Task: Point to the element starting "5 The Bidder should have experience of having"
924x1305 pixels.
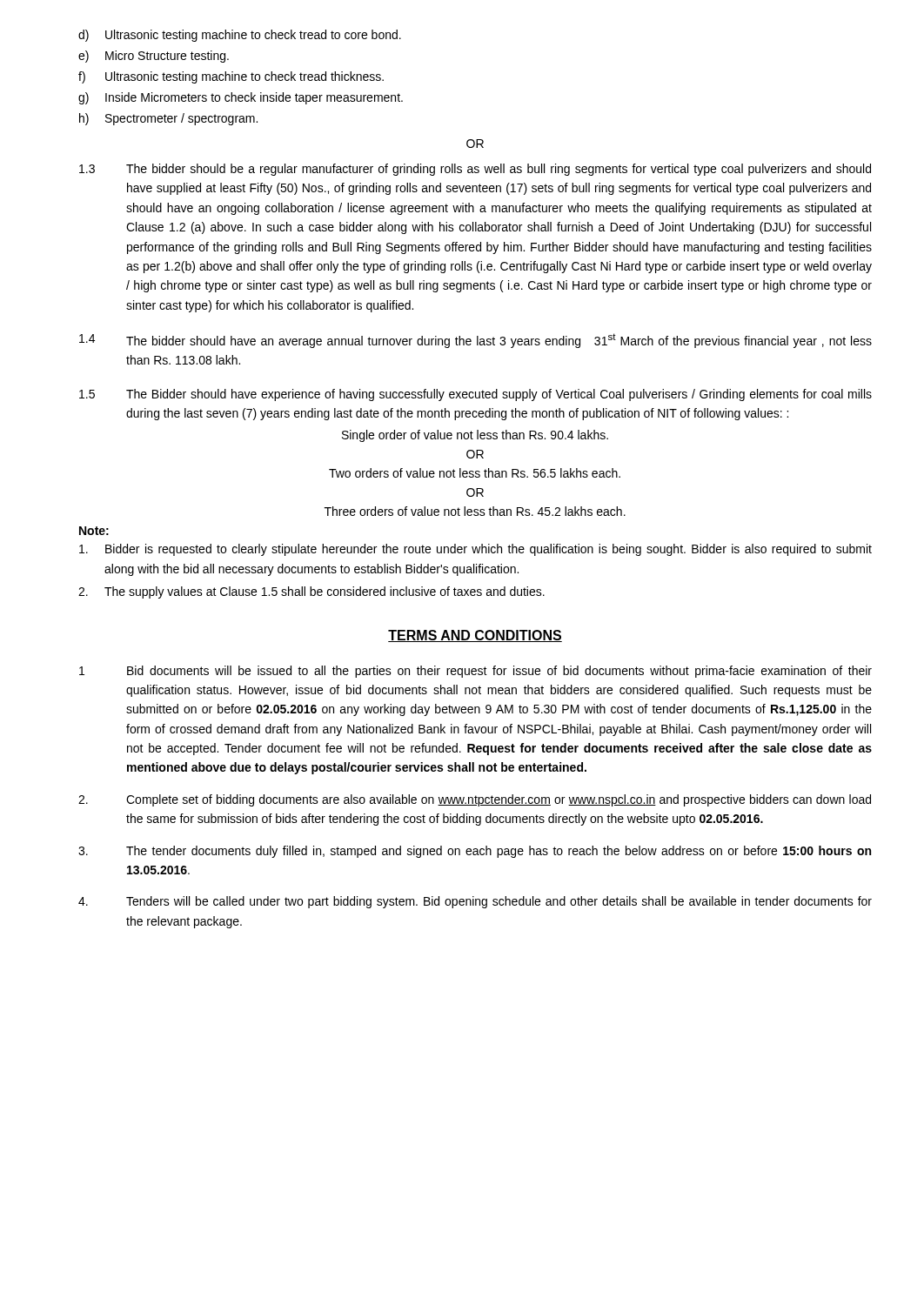Action: tap(475, 404)
